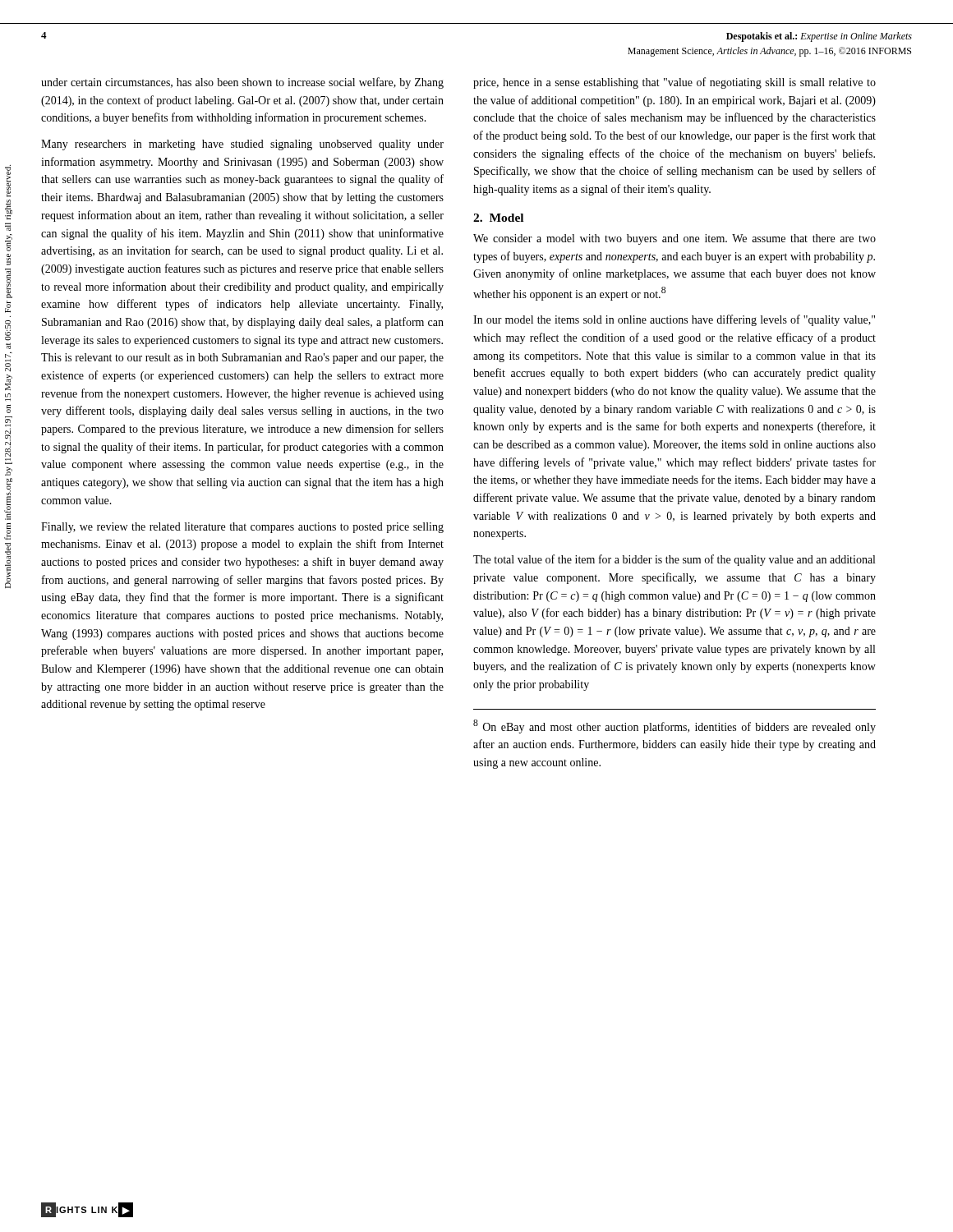Find the block starting "In our model the"
The width and height of the screenshot is (953, 1232).
pyautogui.click(x=675, y=427)
